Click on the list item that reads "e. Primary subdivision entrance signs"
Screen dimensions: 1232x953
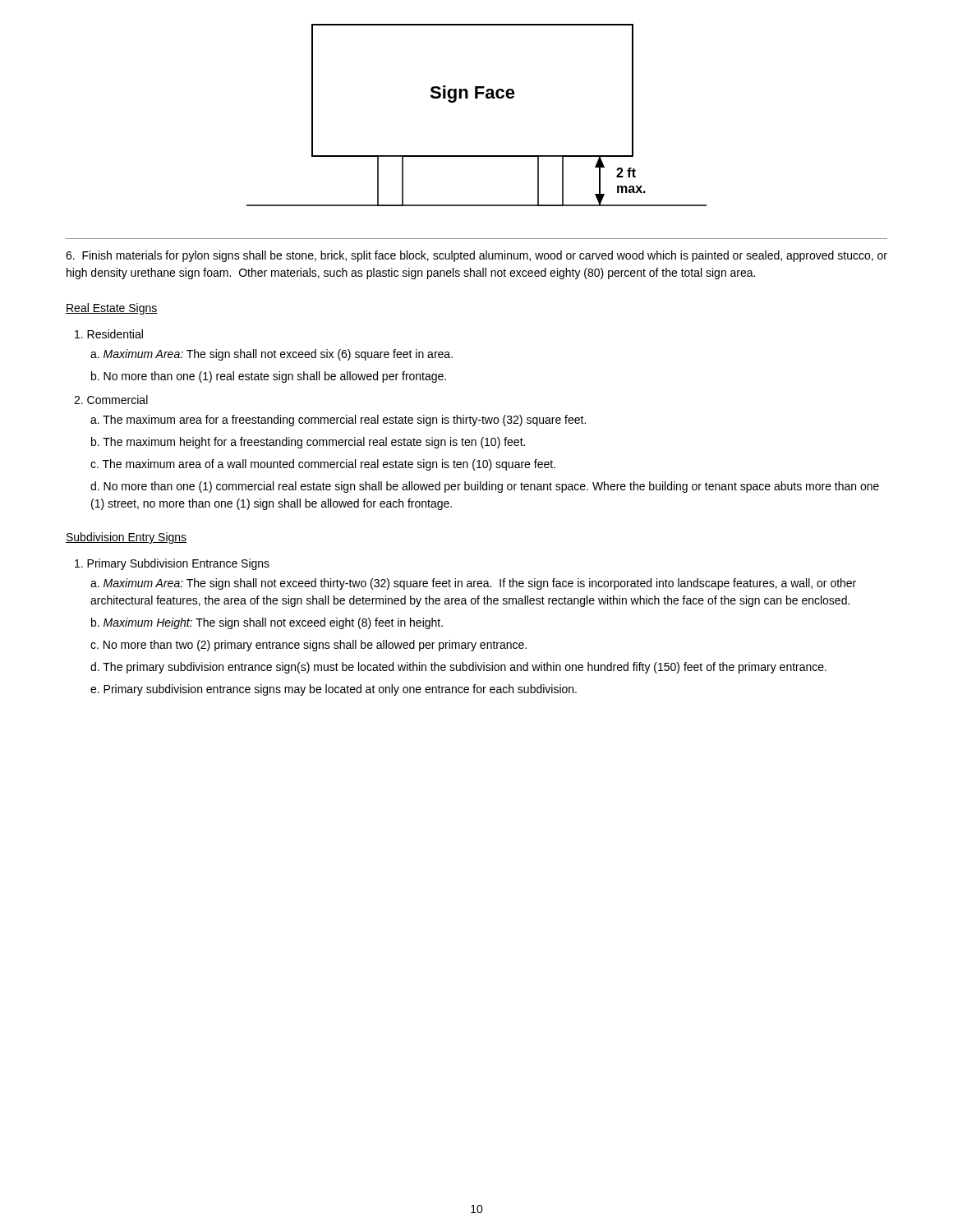(334, 689)
